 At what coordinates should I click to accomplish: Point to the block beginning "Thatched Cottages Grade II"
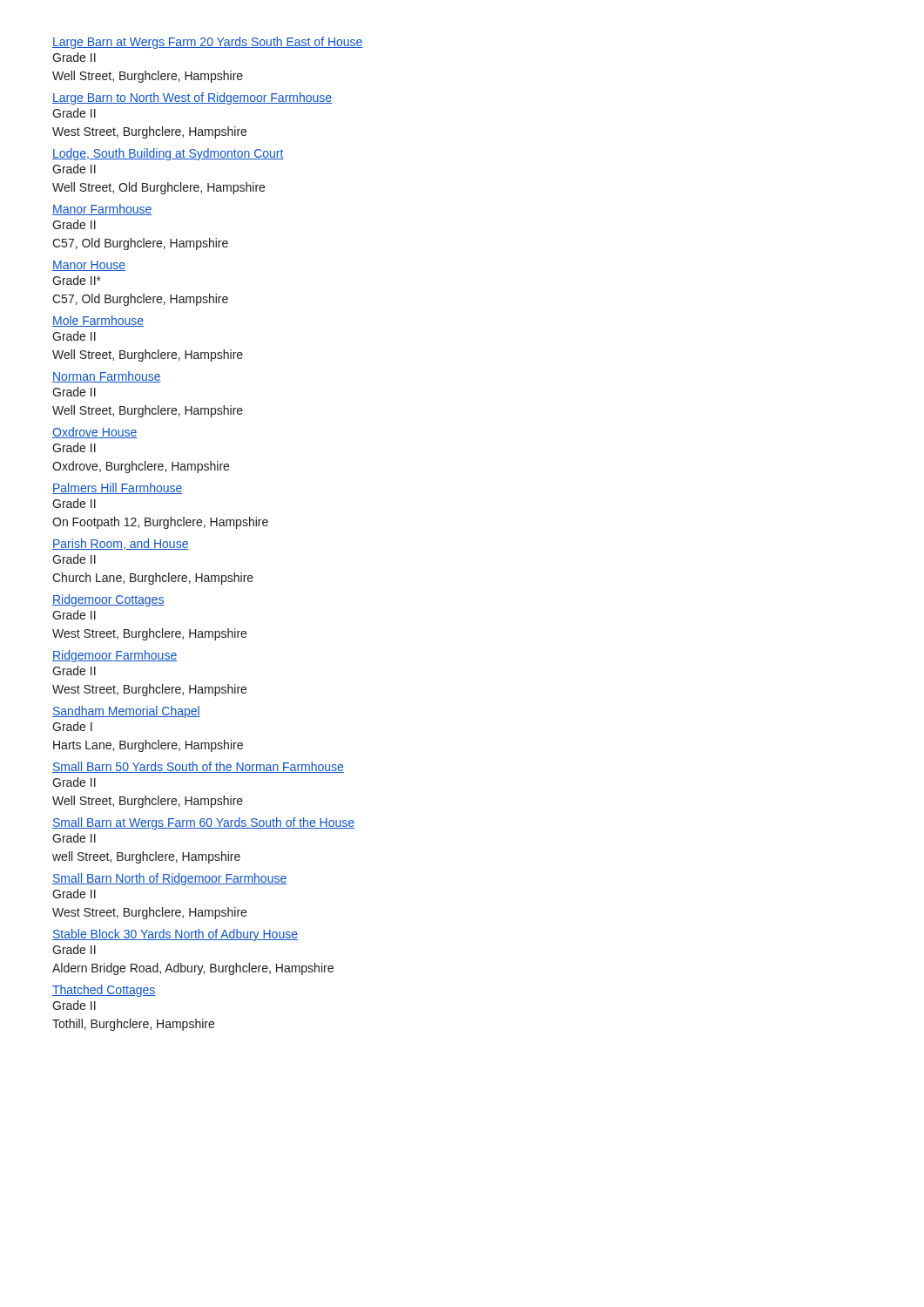[104, 991]
